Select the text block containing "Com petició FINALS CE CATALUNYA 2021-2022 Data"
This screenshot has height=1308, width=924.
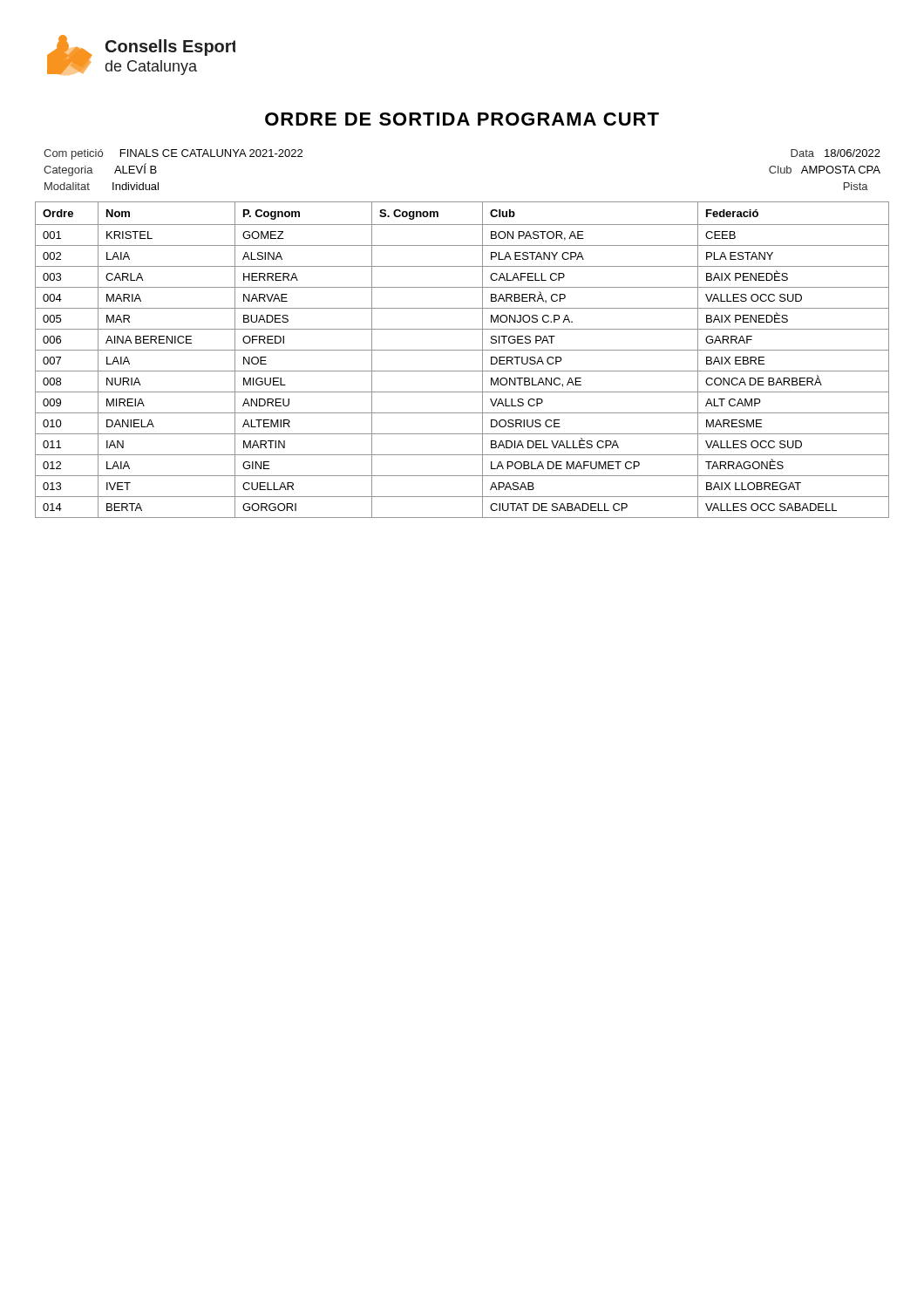[x=75, y=154]
